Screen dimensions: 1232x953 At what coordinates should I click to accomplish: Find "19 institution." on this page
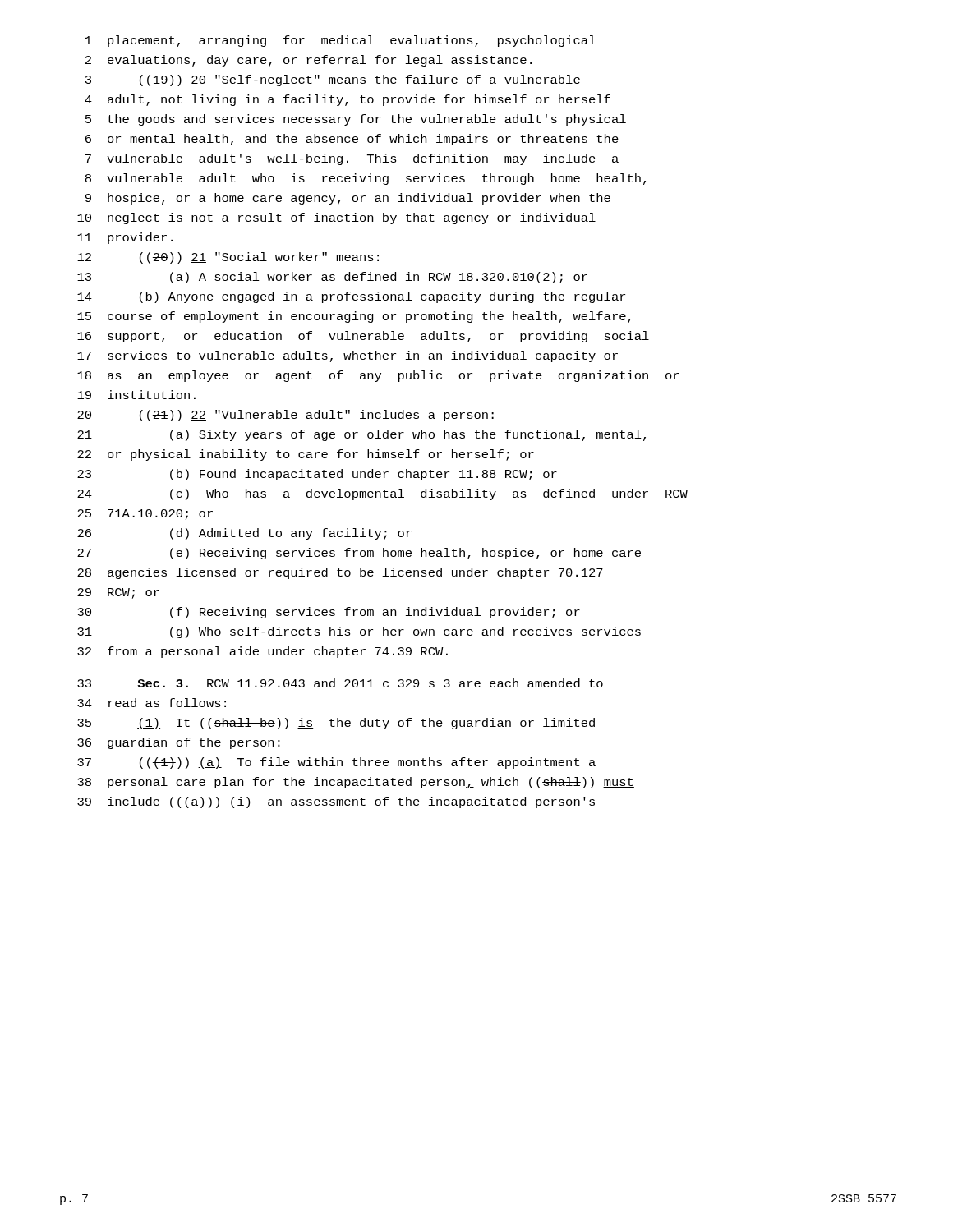[x=136, y=395]
